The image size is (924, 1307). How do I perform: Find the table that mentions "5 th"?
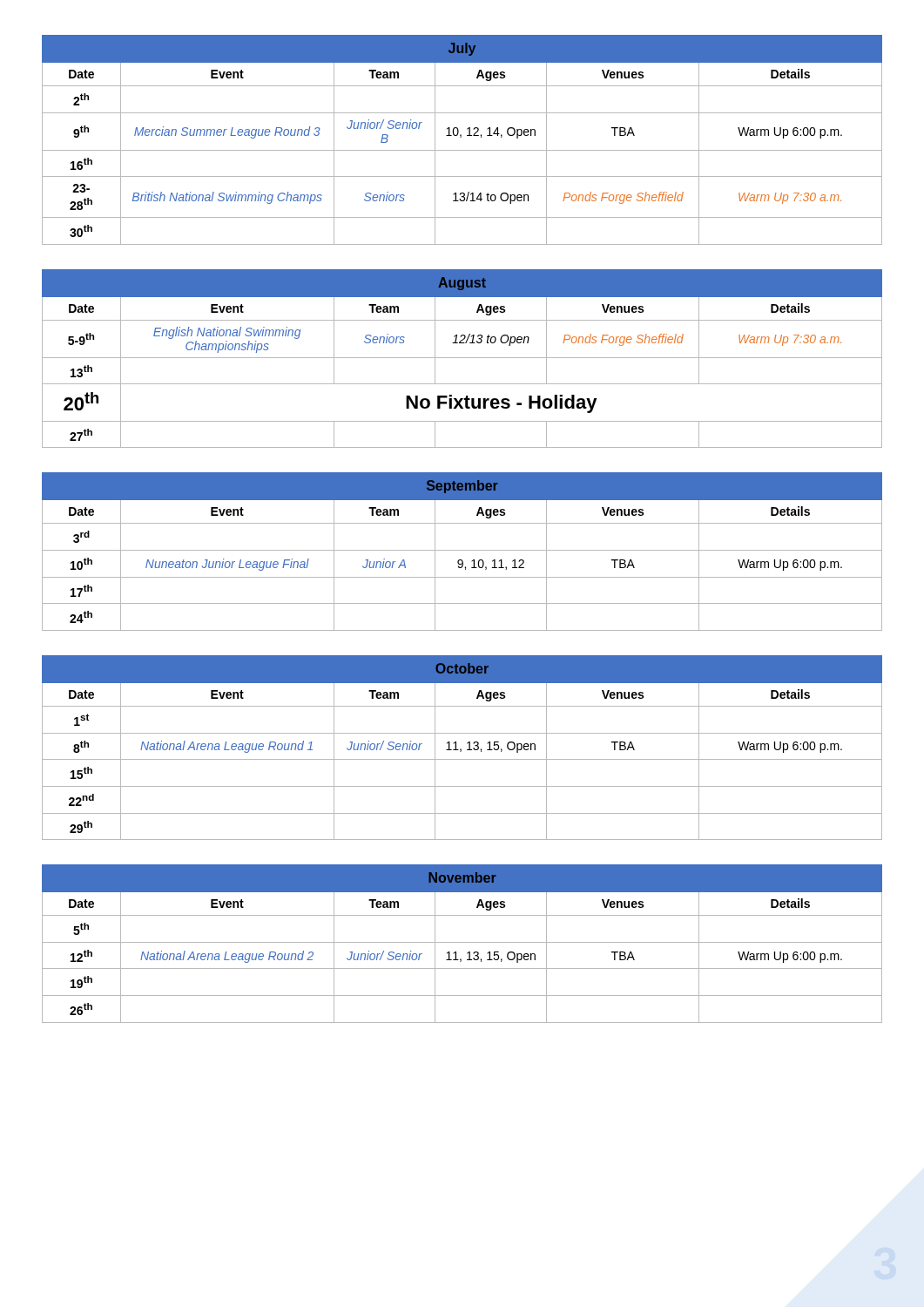pyautogui.click(x=462, y=944)
